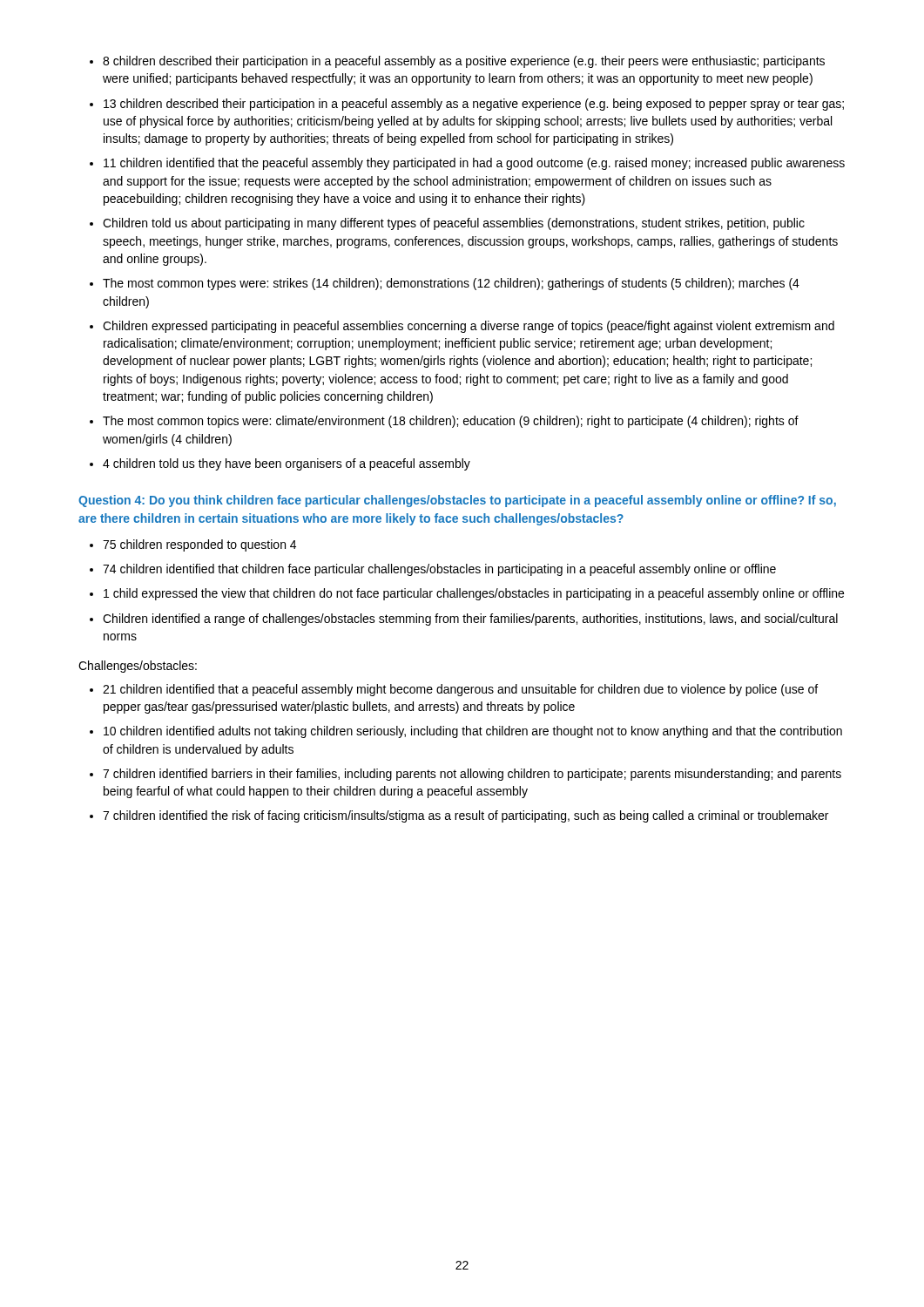Find the list item that says "Children expressed participating in peaceful assemblies concerning a"
924x1307 pixels.
pyautogui.click(x=474, y=361)
